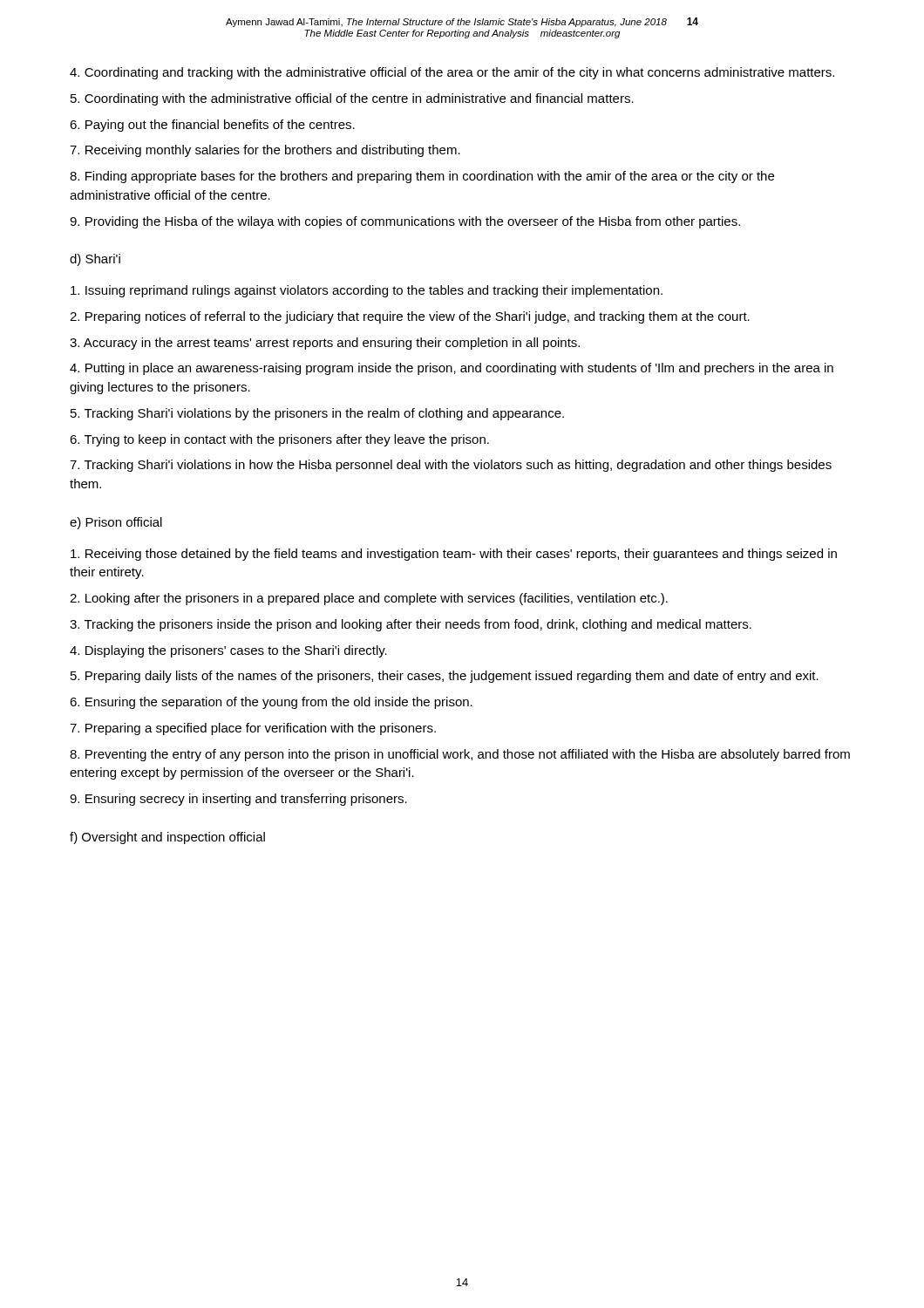
Task: Locate the passage starting "5. Preparing daily lists"
Action: click(x=444, y=676)
